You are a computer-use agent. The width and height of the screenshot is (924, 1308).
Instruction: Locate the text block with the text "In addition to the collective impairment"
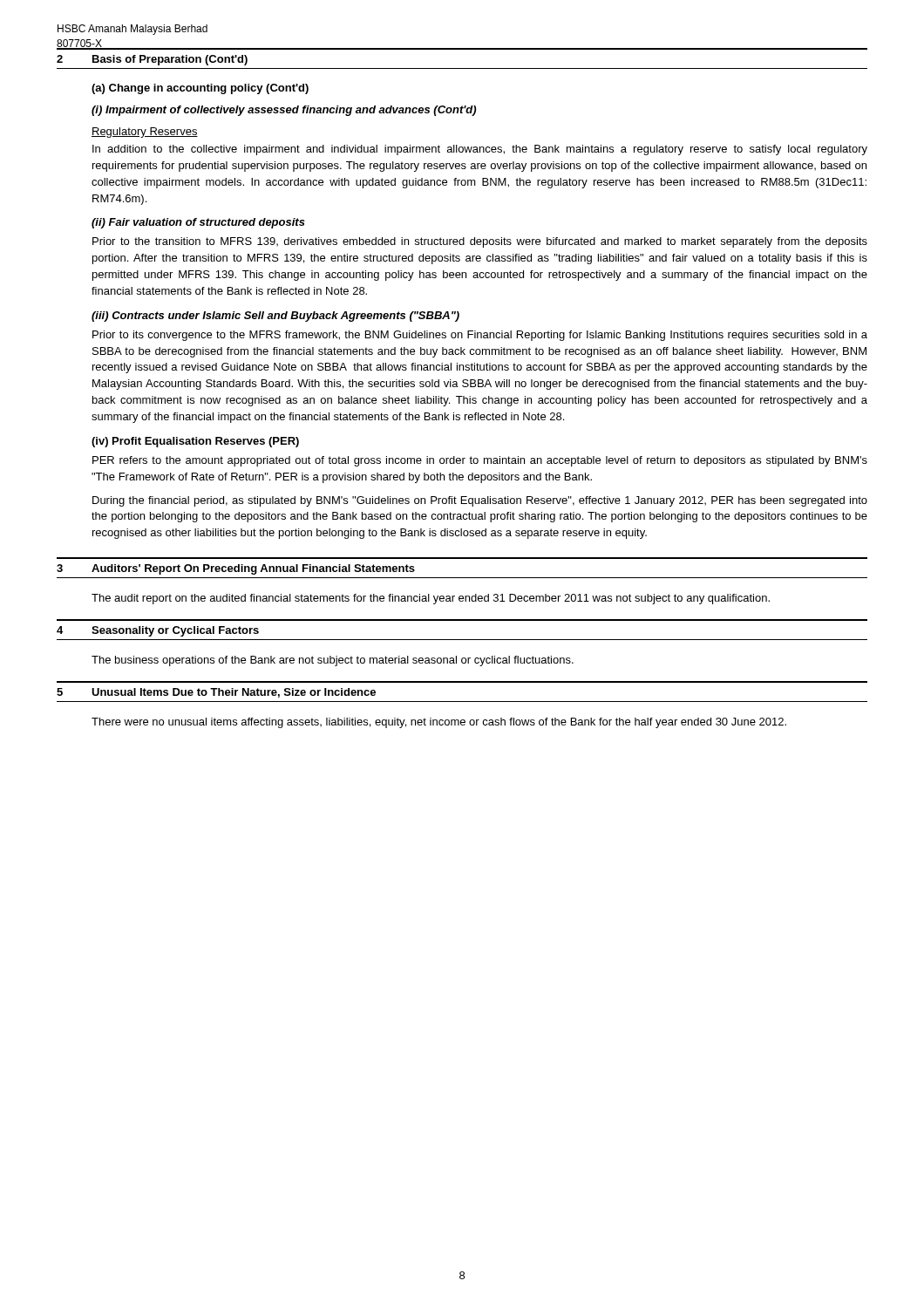(x=479, y=174)
